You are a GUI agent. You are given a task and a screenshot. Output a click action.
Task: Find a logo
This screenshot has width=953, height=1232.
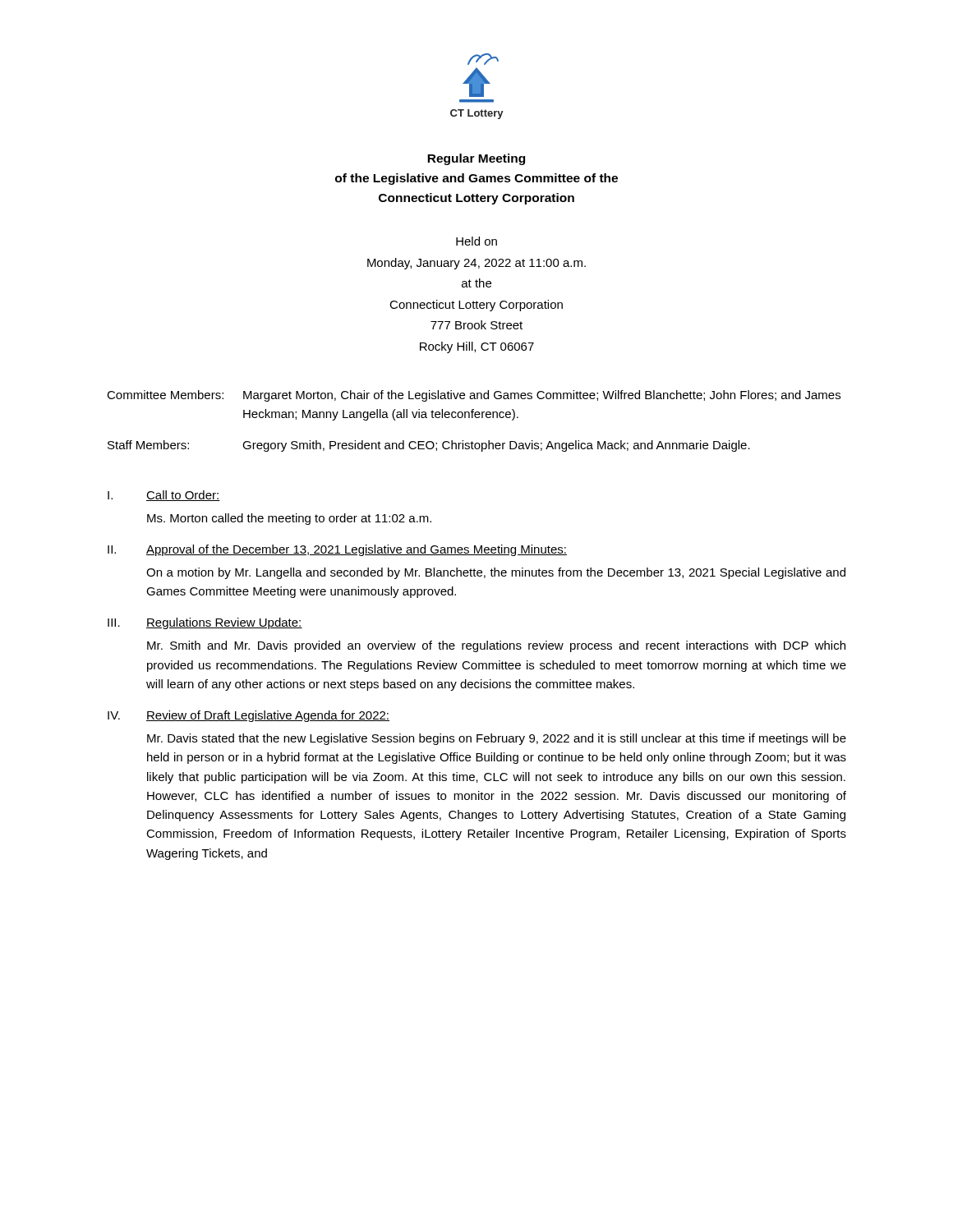[x=476, y=87]
